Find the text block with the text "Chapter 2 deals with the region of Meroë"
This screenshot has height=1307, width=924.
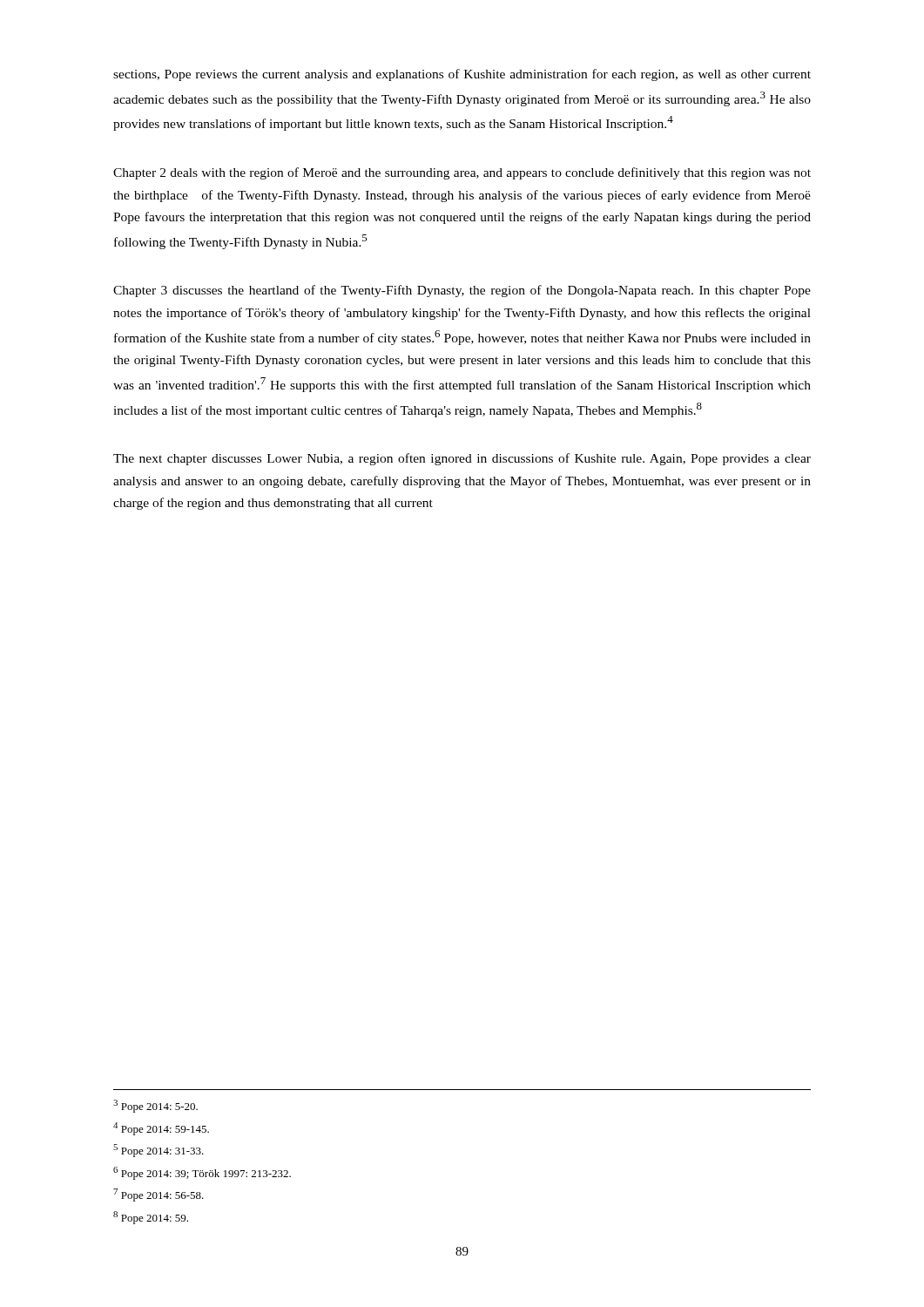click(x=462, y=207)
